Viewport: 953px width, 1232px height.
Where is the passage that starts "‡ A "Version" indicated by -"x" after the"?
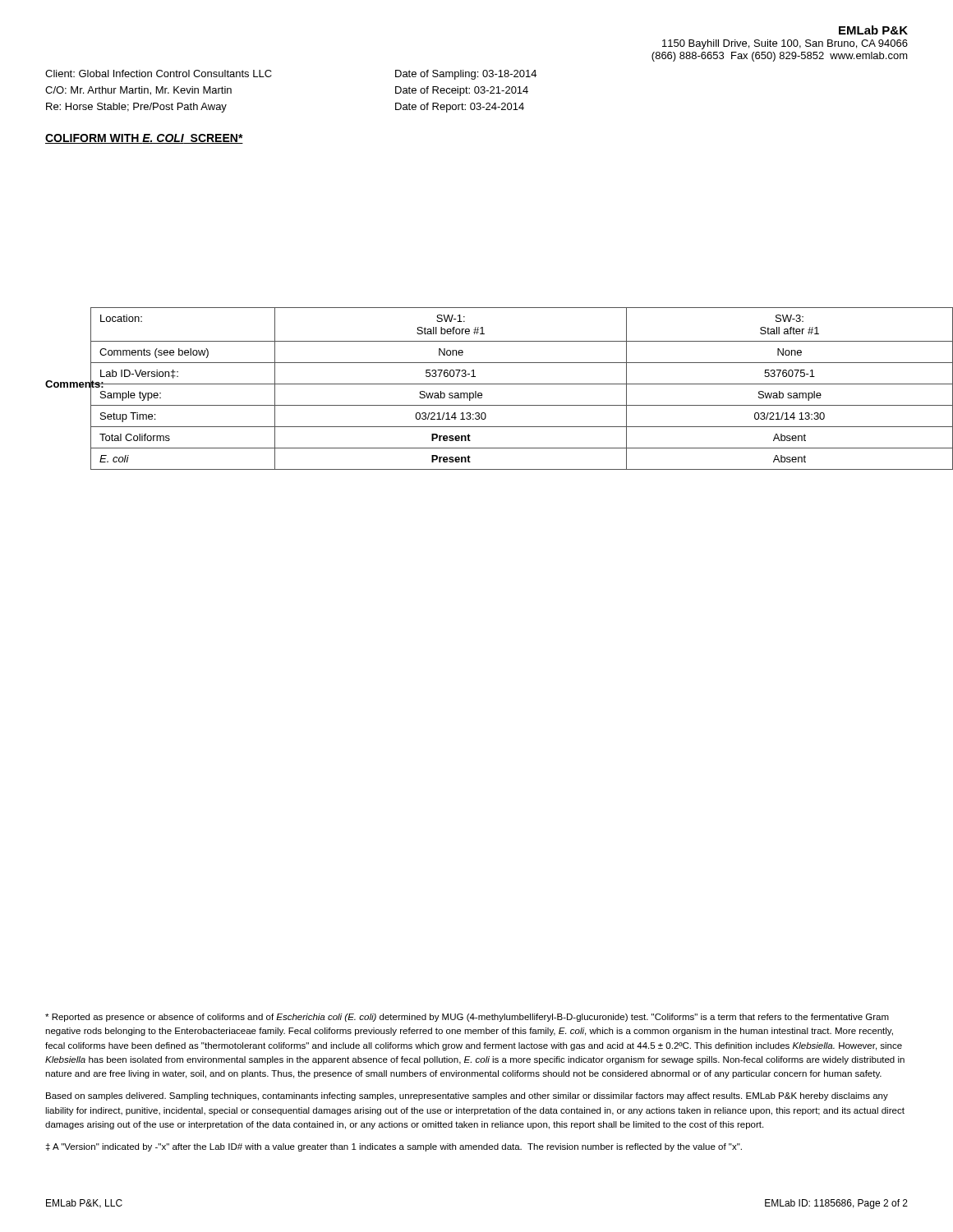pyautogui.click(x=476, y=1147)
